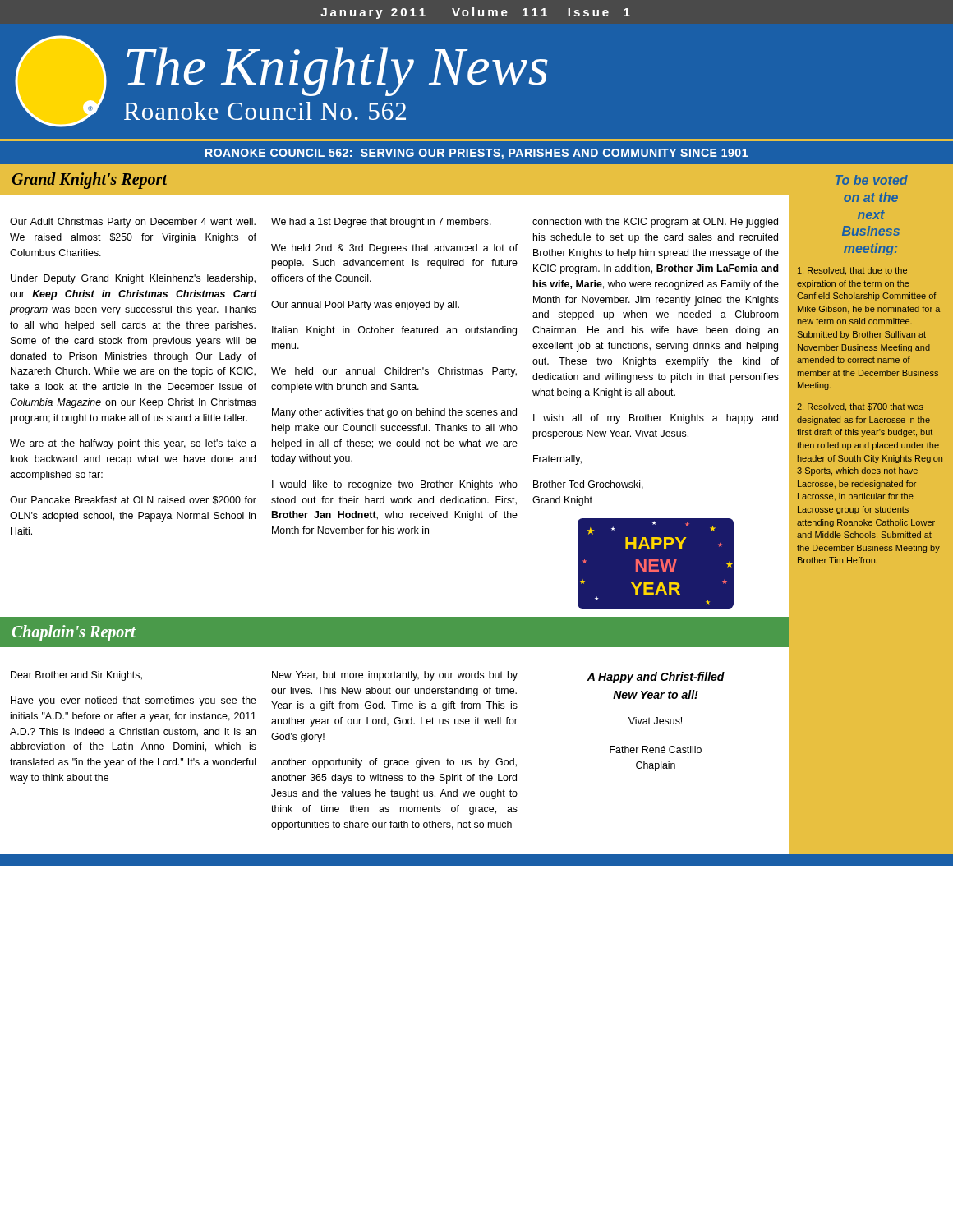Select the text containing "To be votedon at thenextBusinessmeeting:"
Image resolution: width=953 pixels, height=1232 pixels.
click(871, 214)
